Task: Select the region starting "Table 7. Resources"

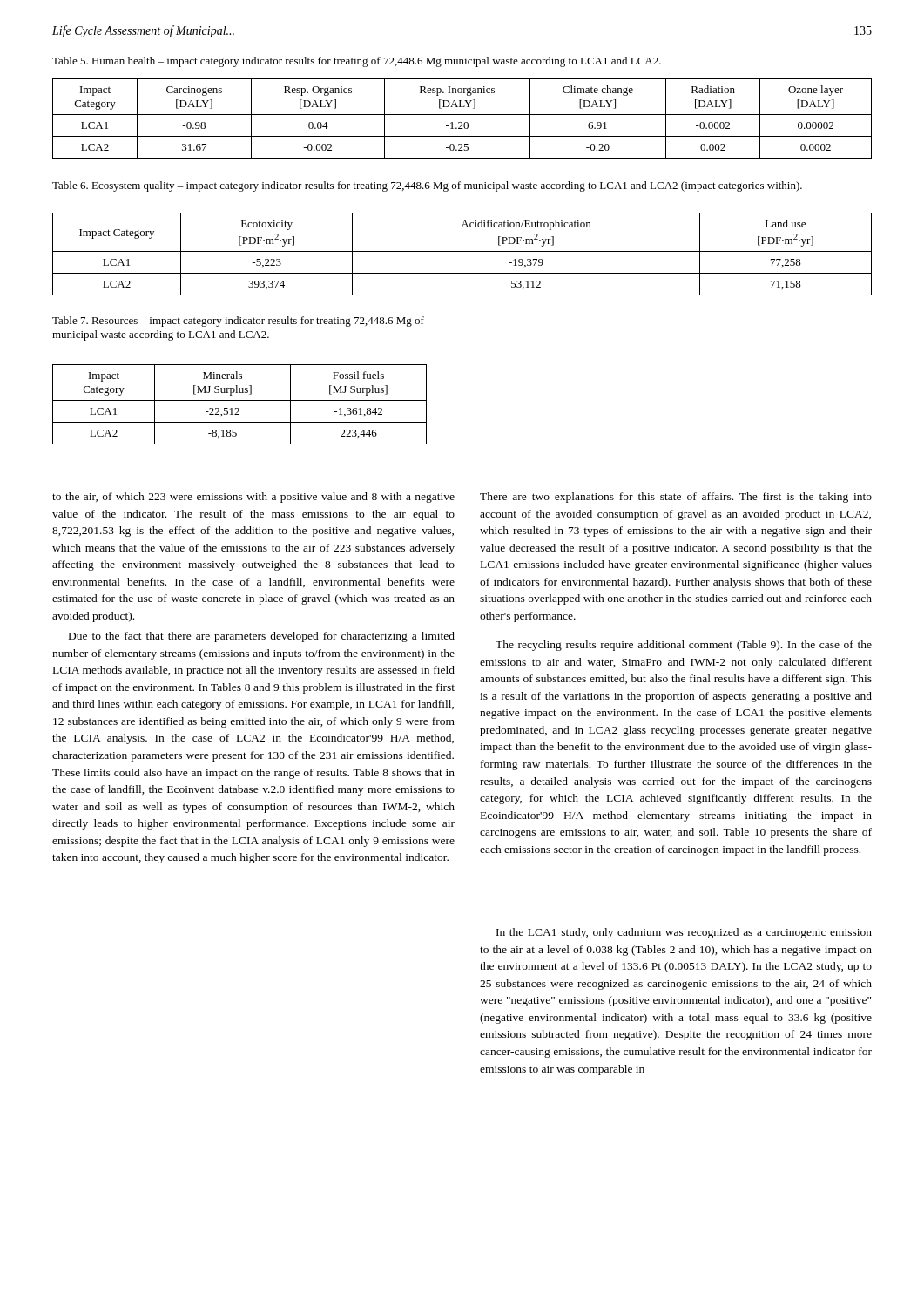Action: pyautogui.click(x=238, y=327)
